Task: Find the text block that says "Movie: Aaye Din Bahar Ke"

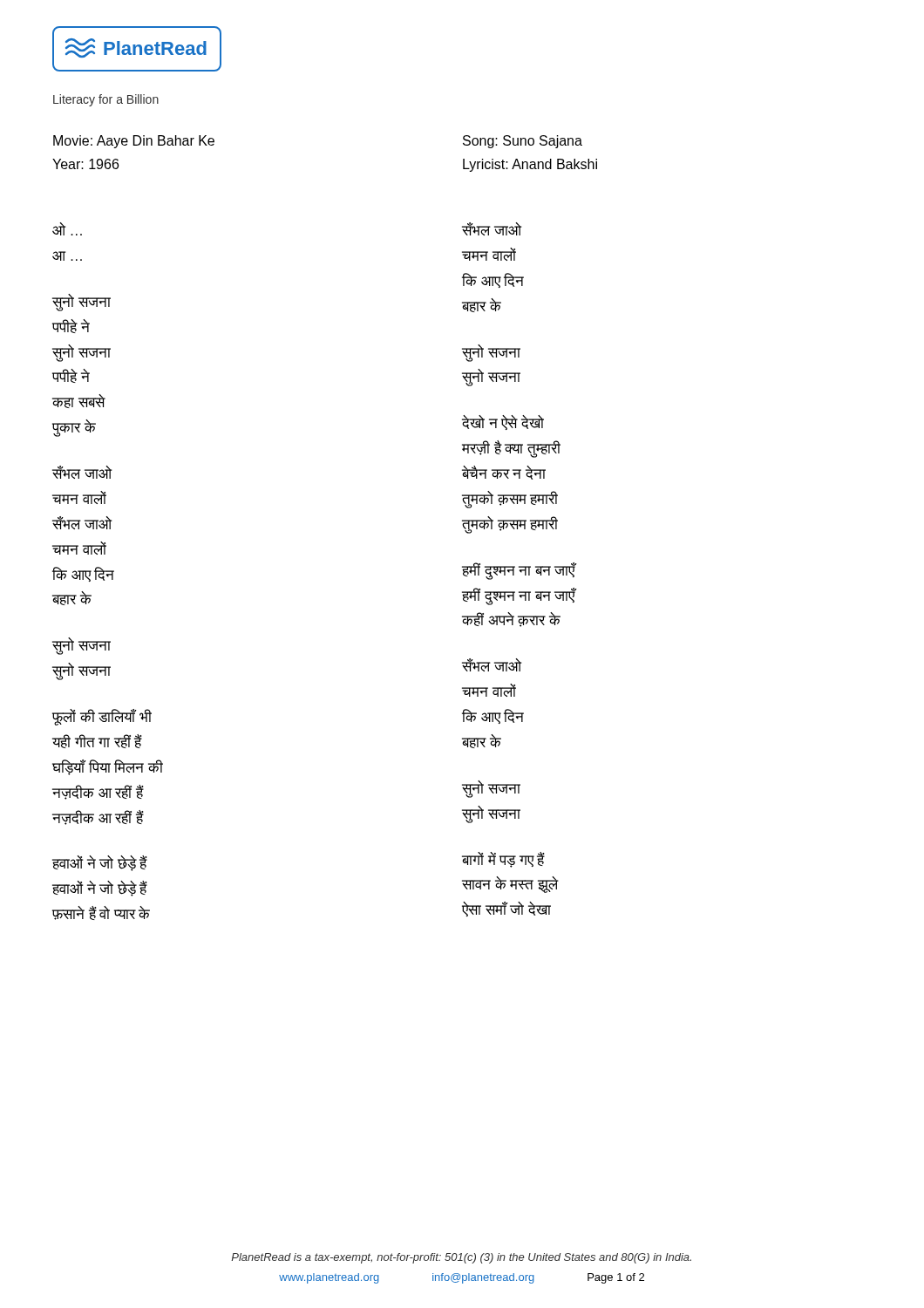Action: pyautogui.click(x=134, y=153)
